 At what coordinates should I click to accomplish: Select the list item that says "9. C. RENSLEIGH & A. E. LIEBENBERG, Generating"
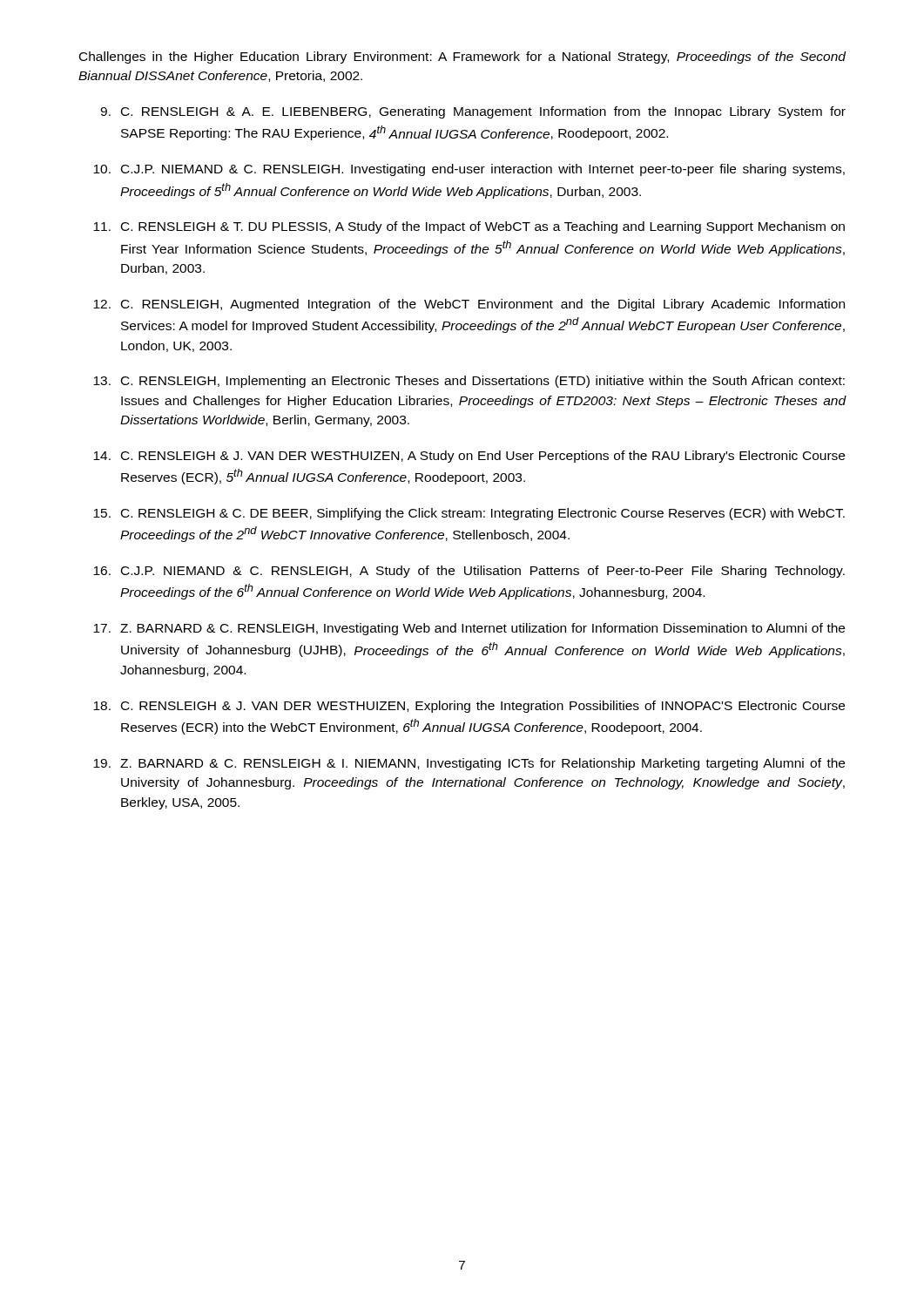[x=462, y=123]
